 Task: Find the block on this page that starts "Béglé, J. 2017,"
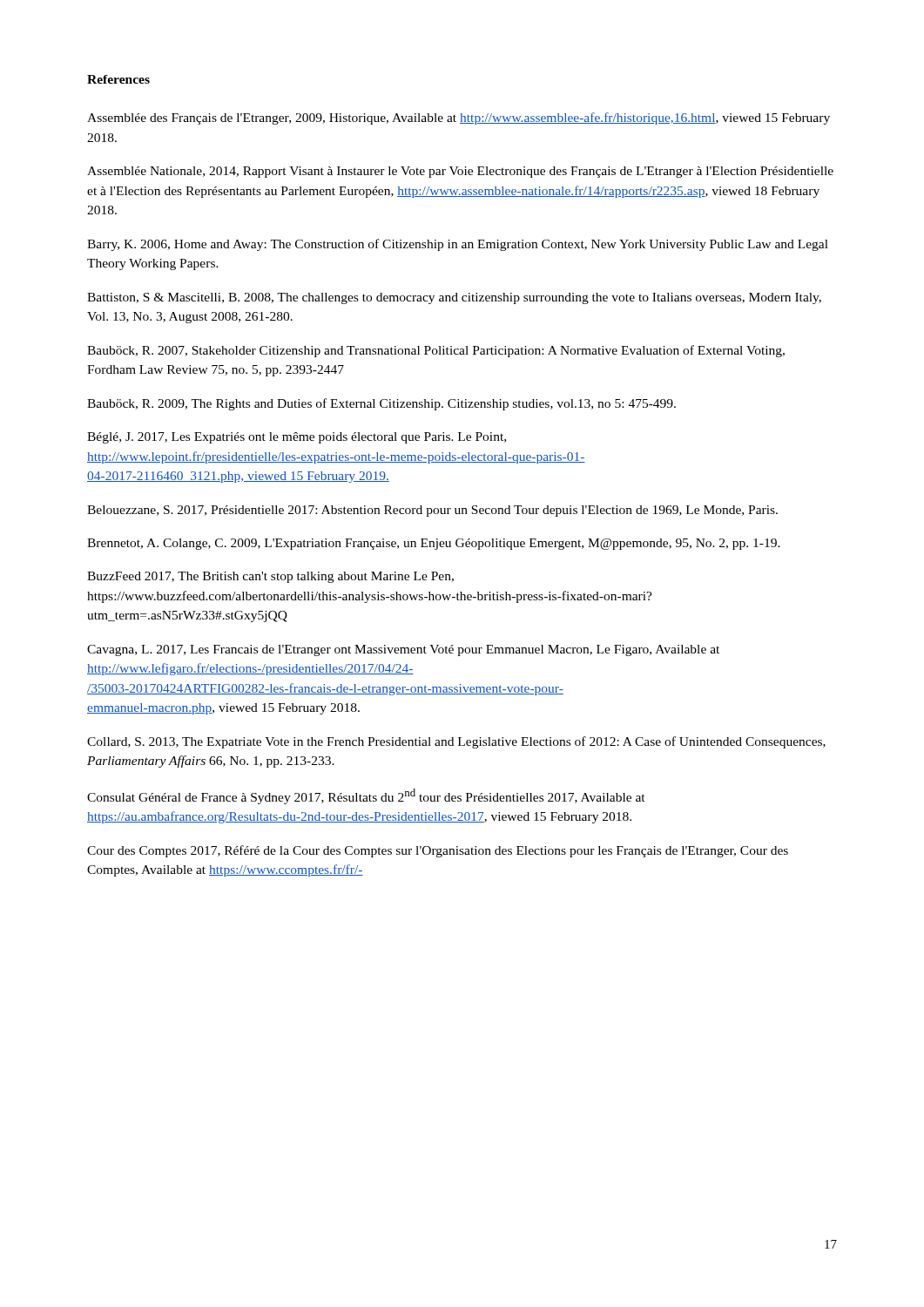tap(336, 456)
